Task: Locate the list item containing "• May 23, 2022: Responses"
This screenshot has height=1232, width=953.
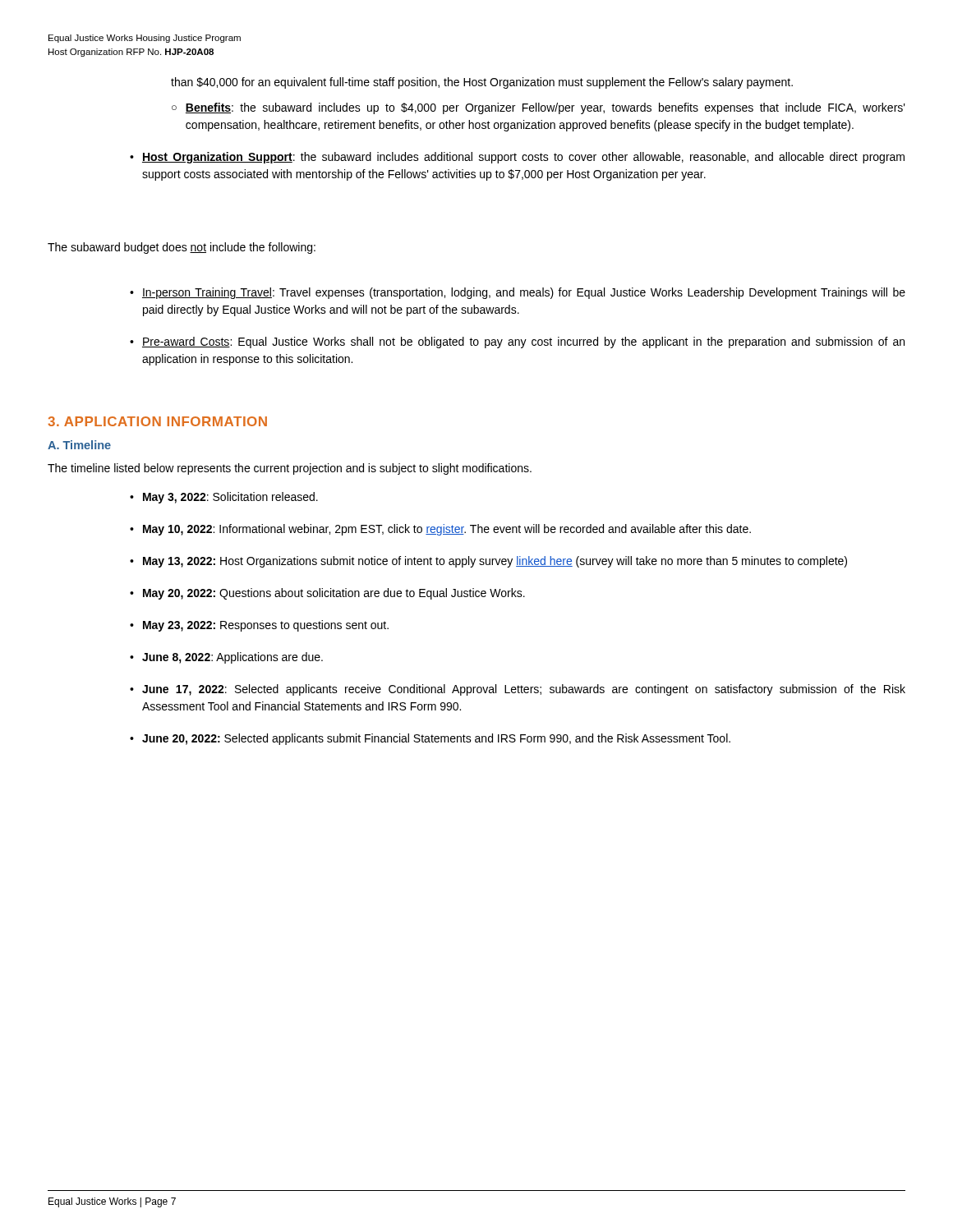Action: pyautogui.click(x=259, y=626)
